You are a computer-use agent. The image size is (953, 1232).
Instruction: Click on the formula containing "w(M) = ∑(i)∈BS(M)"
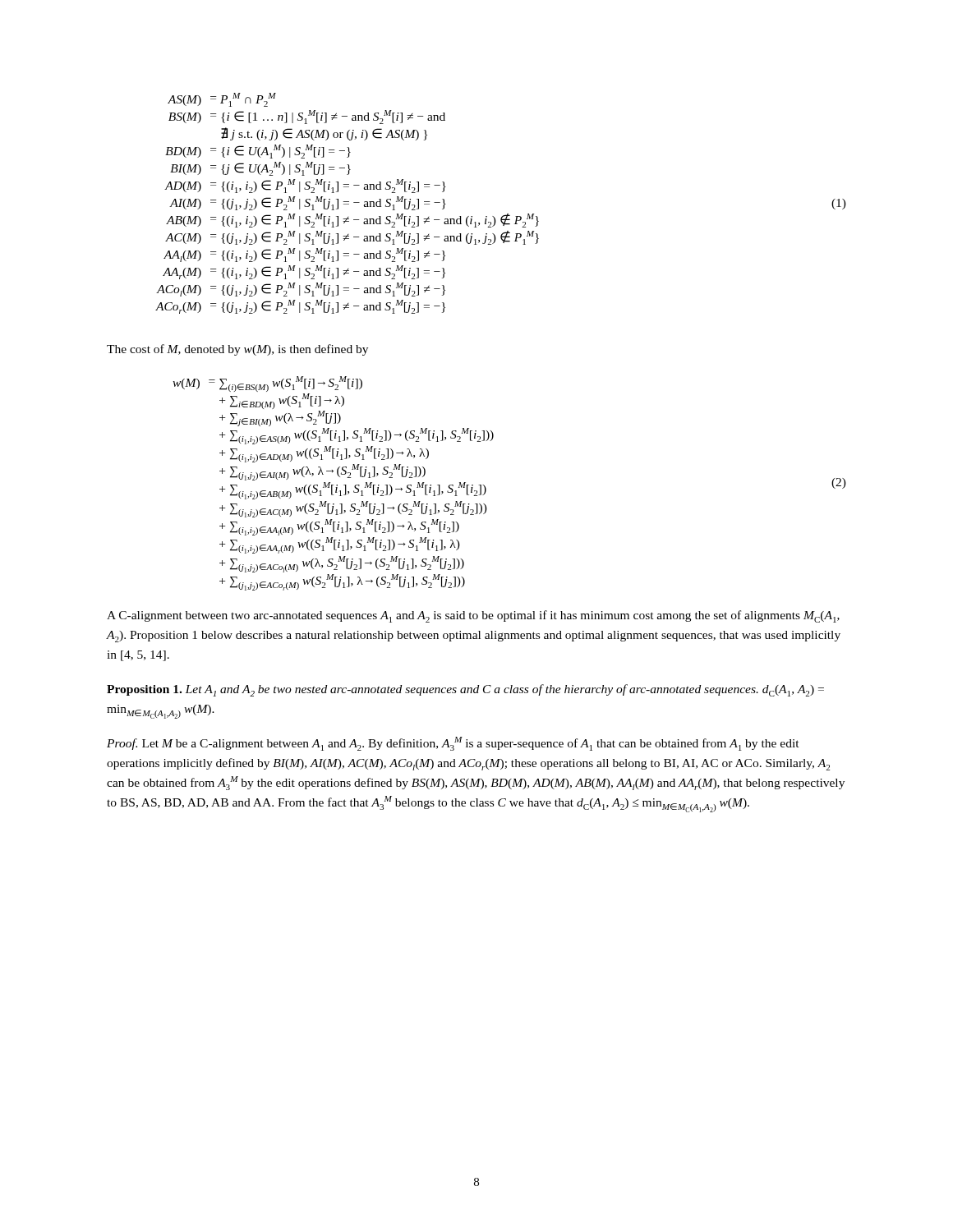pos(476,482)
